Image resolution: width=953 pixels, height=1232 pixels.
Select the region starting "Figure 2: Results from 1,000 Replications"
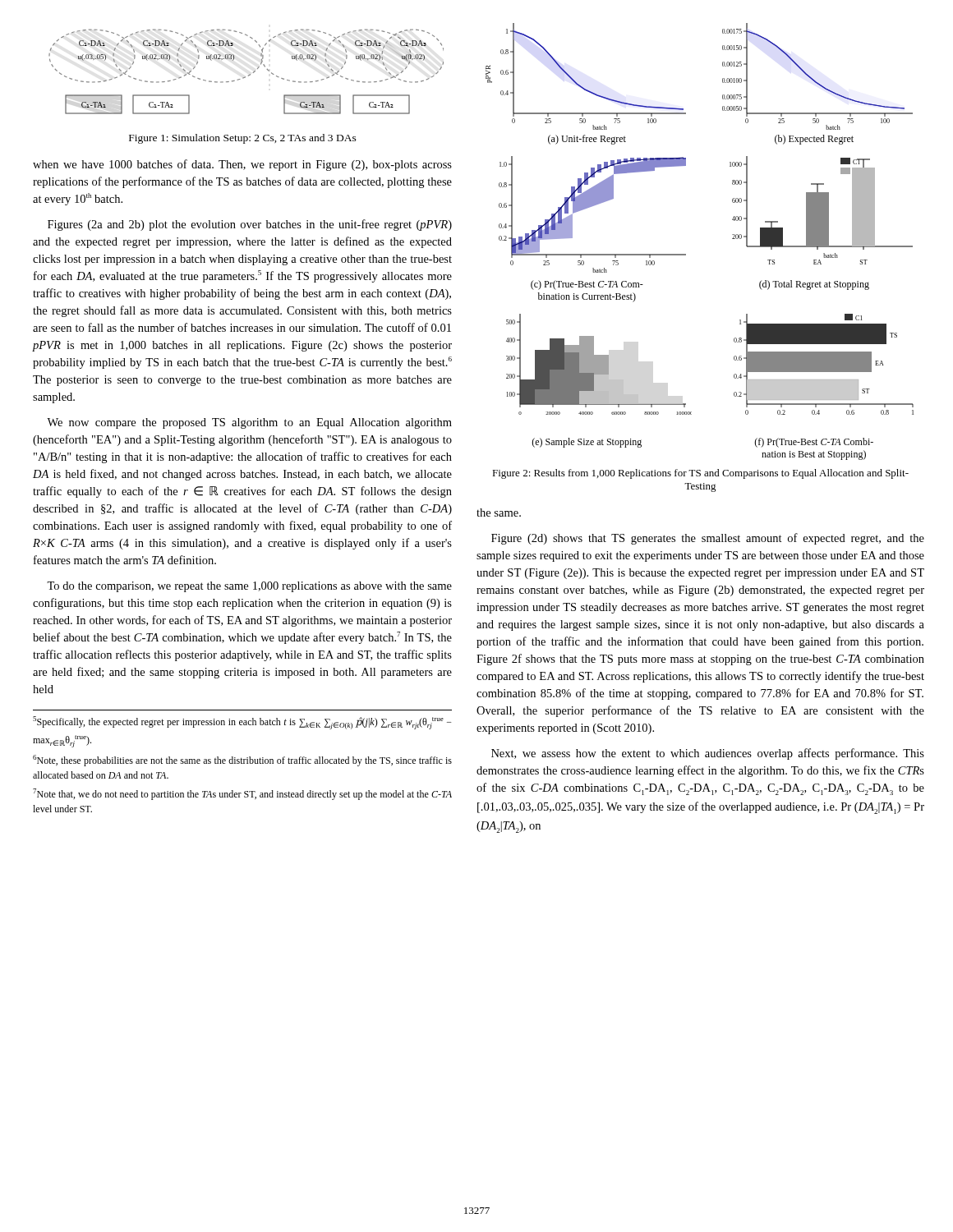pos(700,479)
